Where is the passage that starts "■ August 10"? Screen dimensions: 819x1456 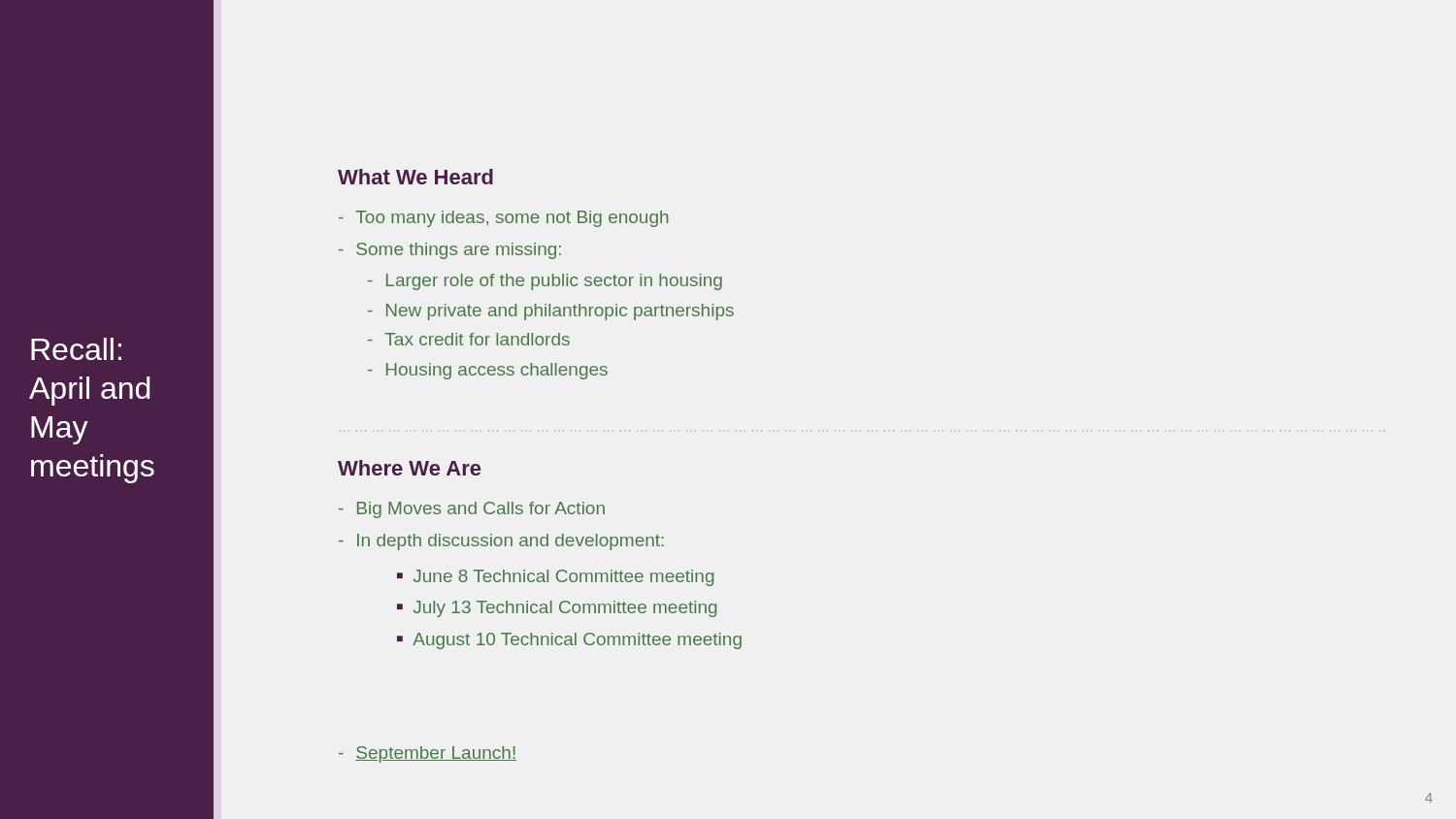[x=569, y=639]
